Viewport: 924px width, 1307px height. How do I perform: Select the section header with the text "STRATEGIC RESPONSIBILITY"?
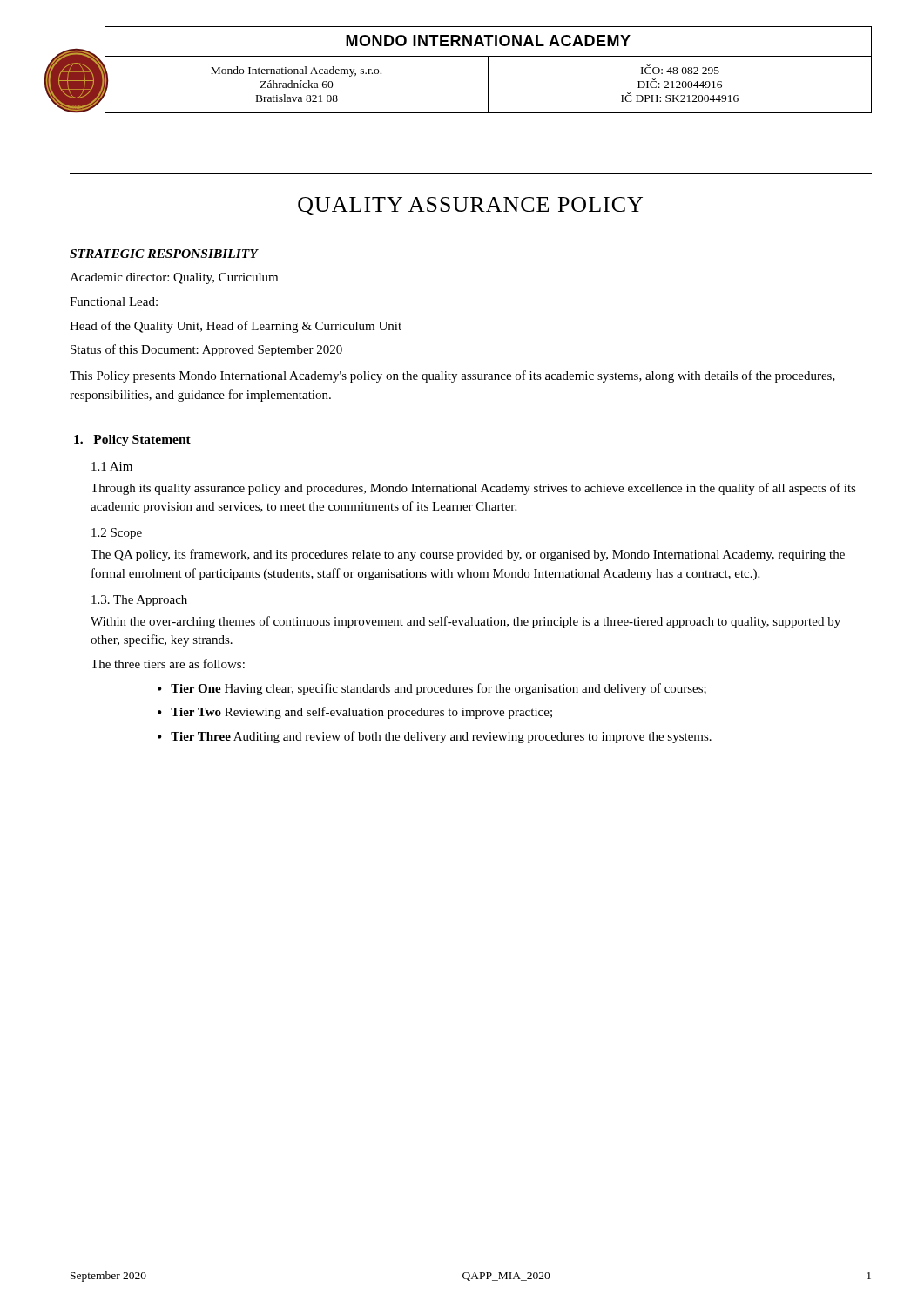[164, 253]
